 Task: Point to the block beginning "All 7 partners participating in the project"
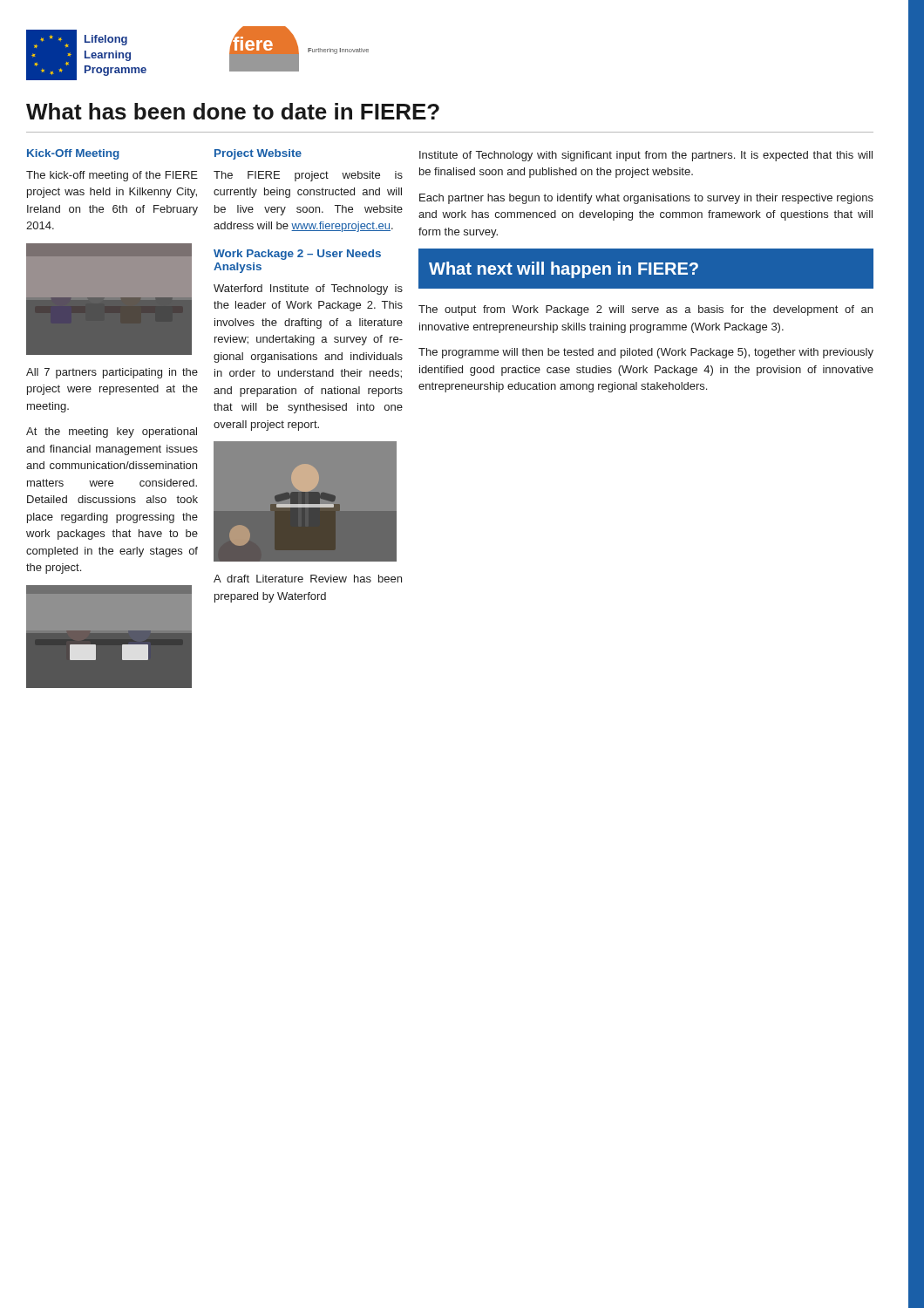point(112,389)
